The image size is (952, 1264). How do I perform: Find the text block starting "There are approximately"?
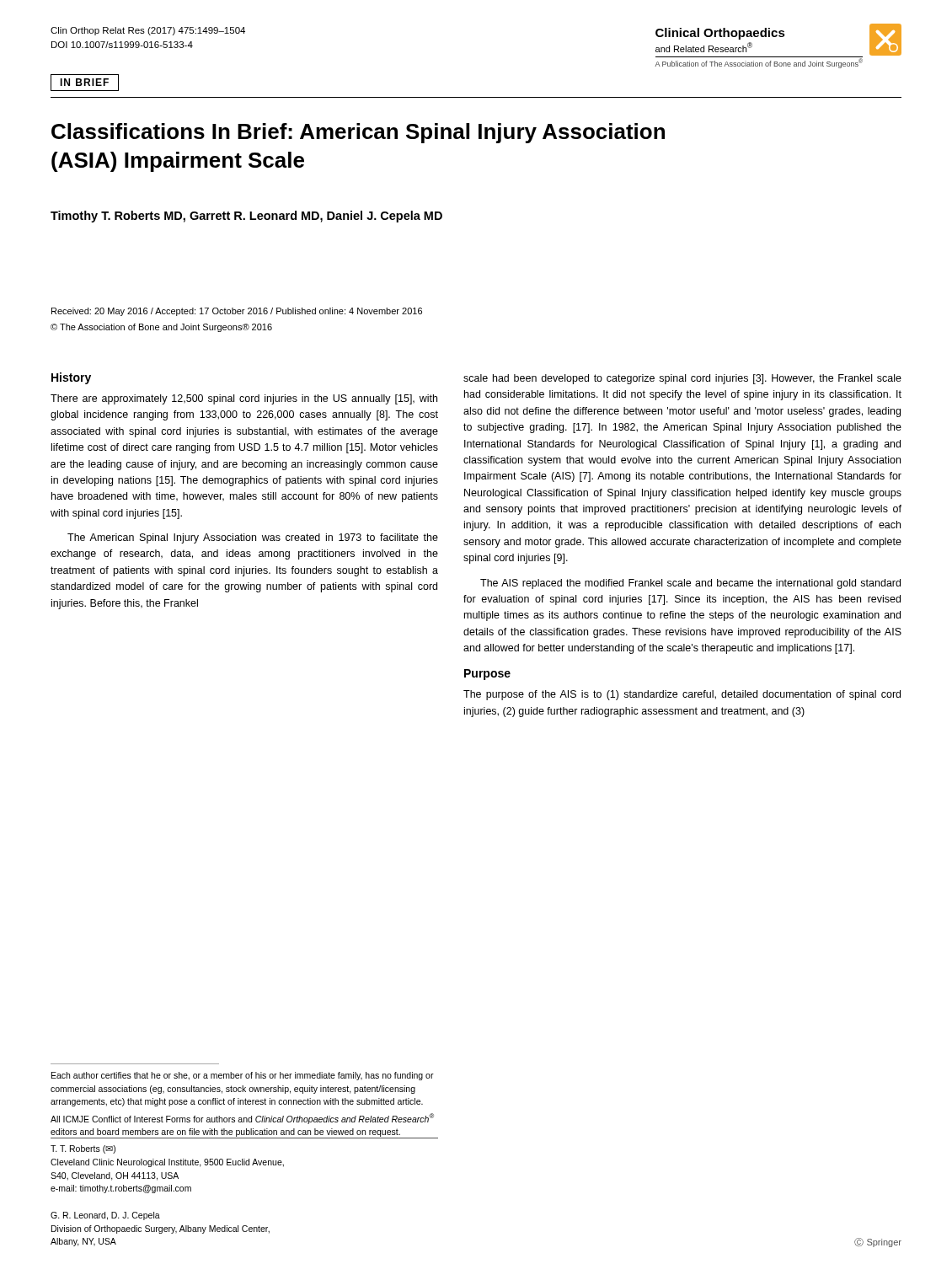point(244,501)
